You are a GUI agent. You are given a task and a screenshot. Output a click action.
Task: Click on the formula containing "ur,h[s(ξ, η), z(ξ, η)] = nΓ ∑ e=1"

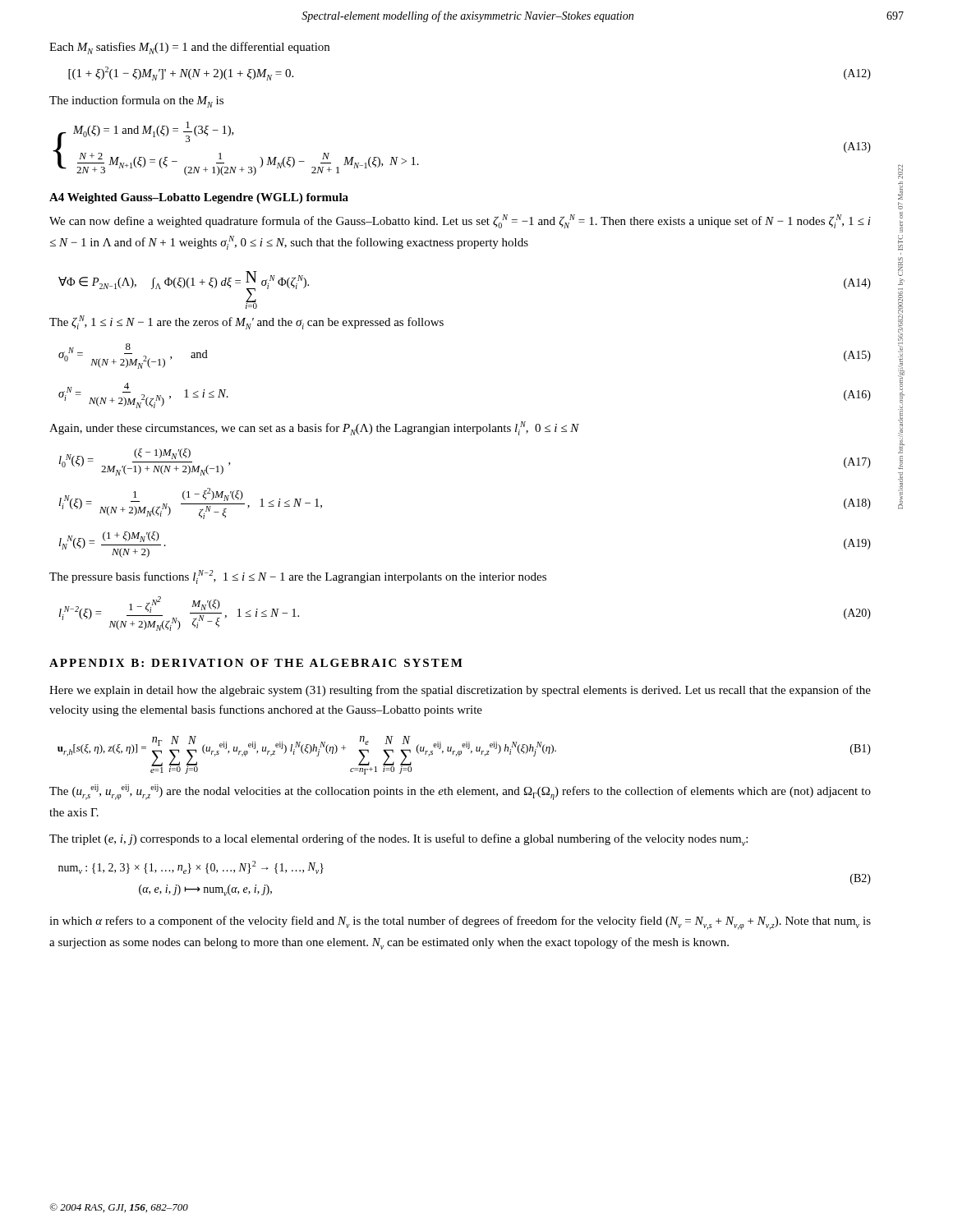(x=460, y=749)
